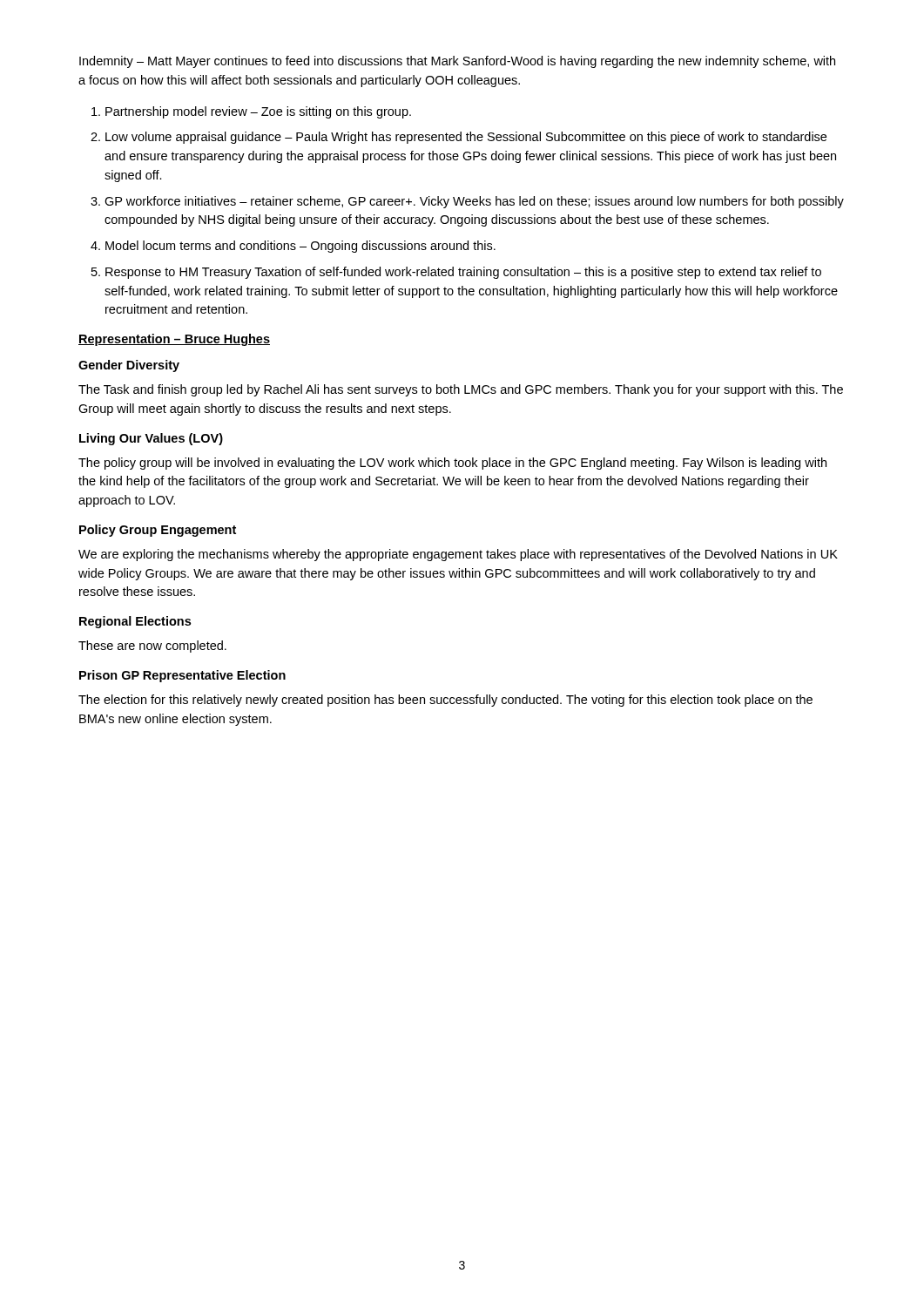Click the passage that begins "The election for this"

446,709
